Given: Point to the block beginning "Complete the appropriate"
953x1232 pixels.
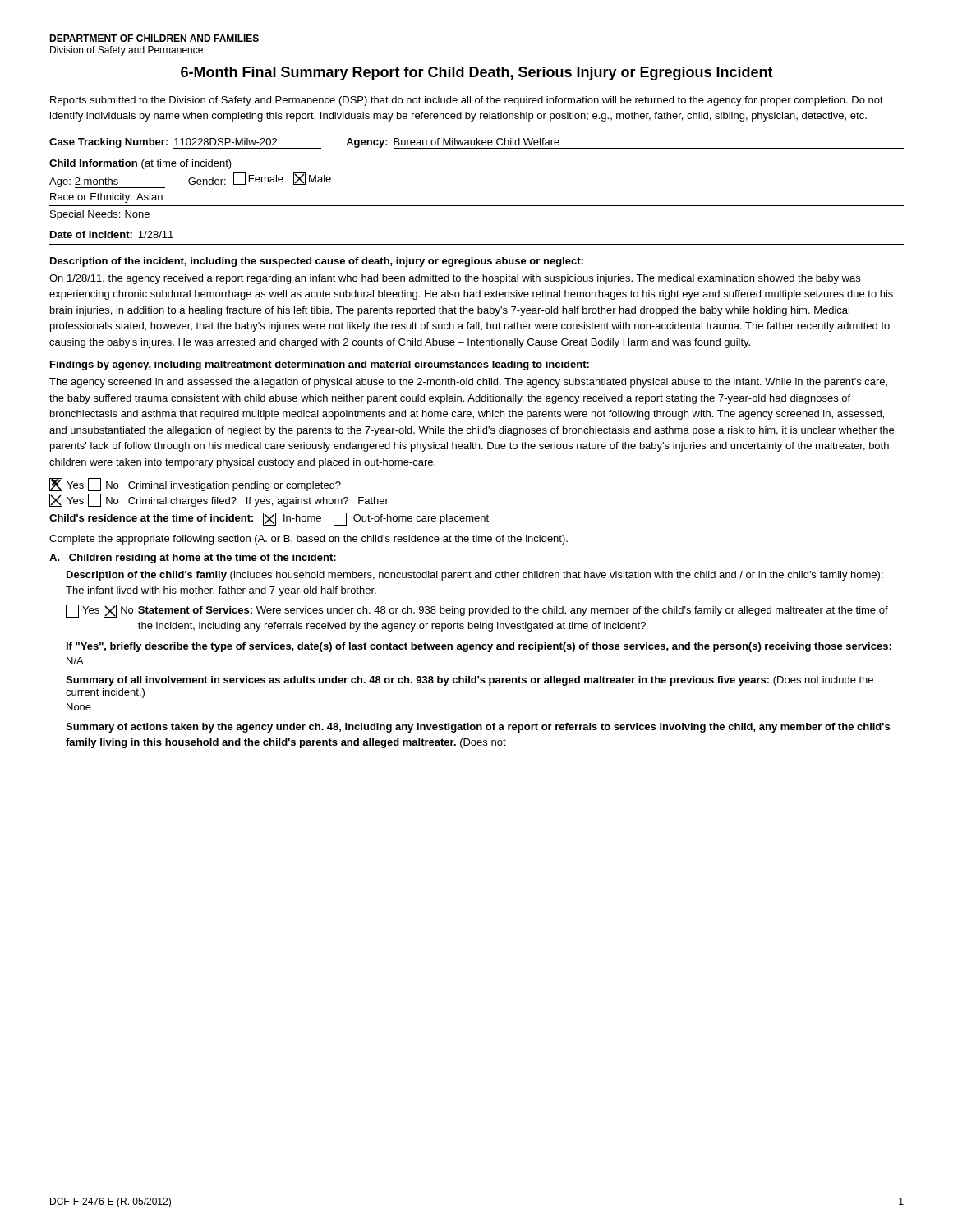Looking at the screenshot, I should coord(309,538).
